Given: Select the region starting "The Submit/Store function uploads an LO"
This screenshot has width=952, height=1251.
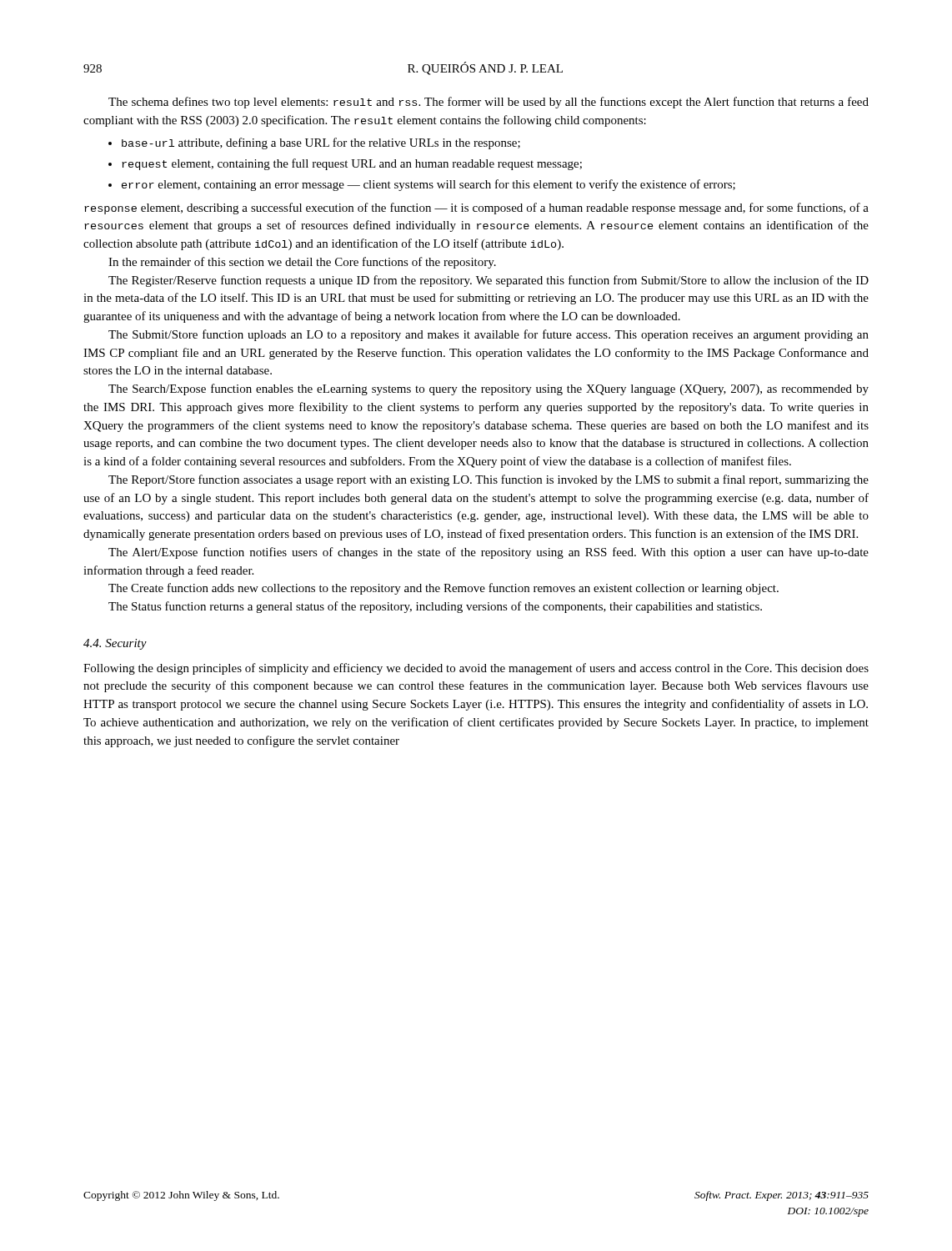Looking at the screenshot, I should coord(476,353).
